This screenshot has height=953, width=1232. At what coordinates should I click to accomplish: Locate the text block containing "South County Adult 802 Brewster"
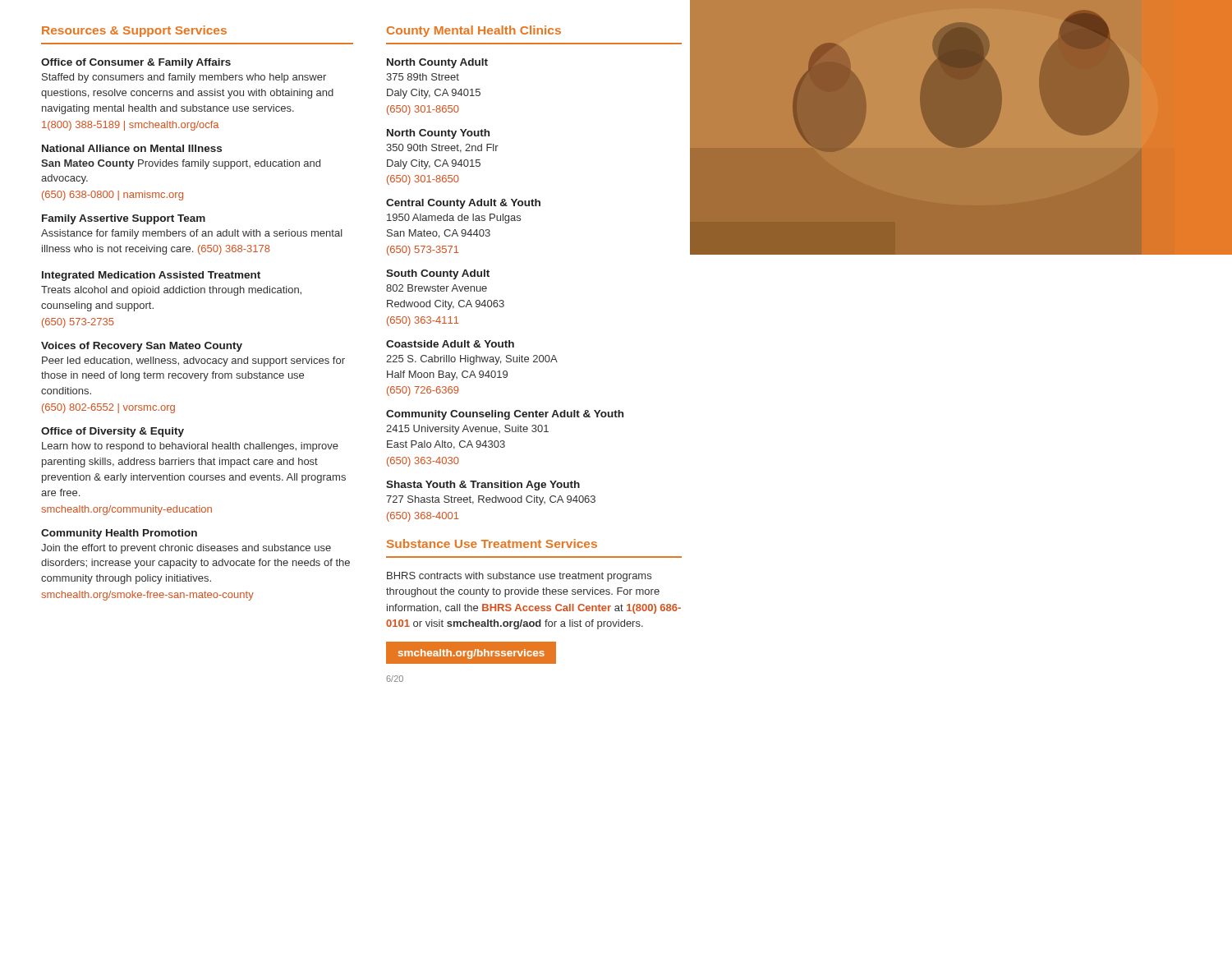point(438,274)
